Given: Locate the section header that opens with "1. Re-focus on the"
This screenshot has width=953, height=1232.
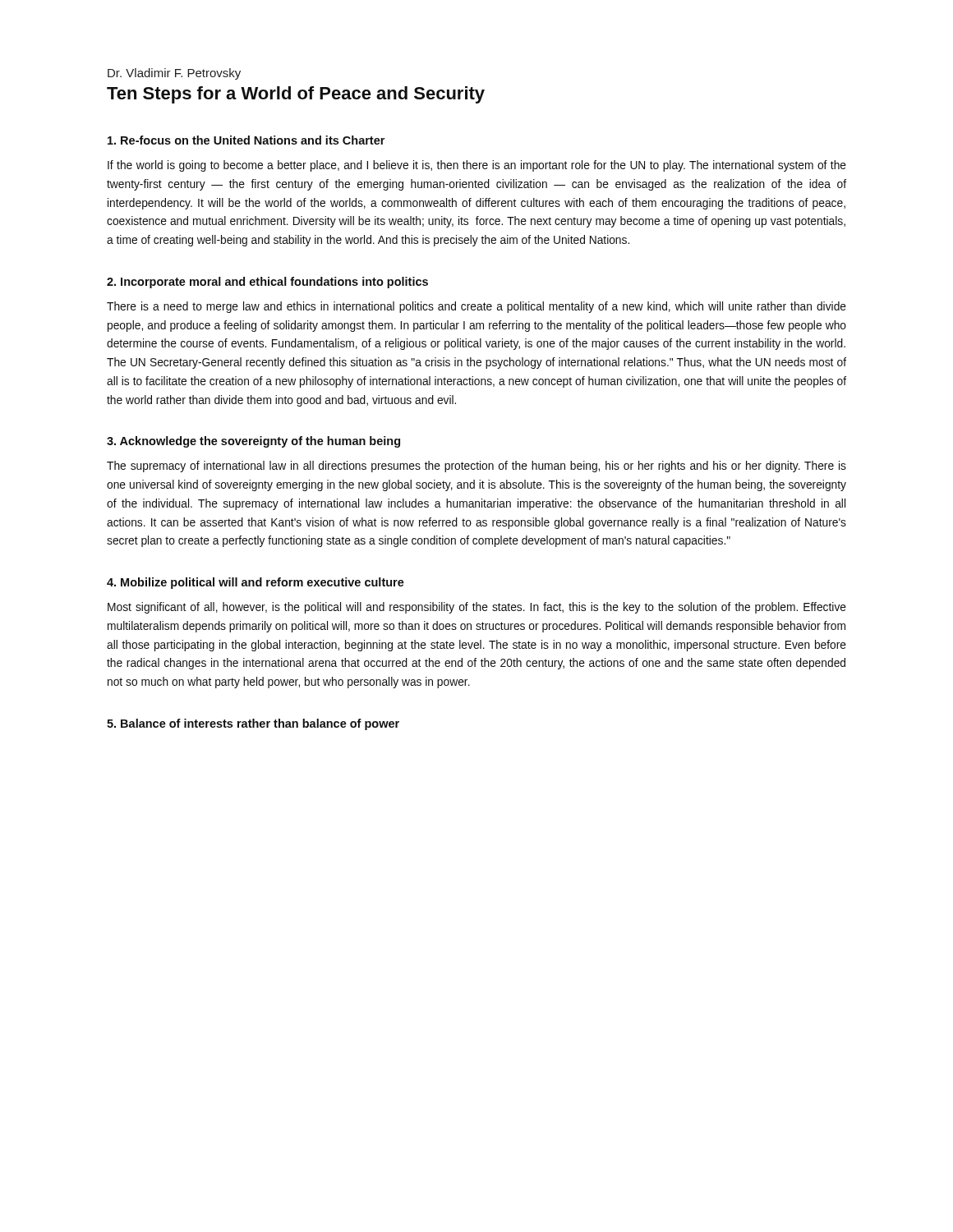Looking at the screenshot, I should click(x=246, y=140).
